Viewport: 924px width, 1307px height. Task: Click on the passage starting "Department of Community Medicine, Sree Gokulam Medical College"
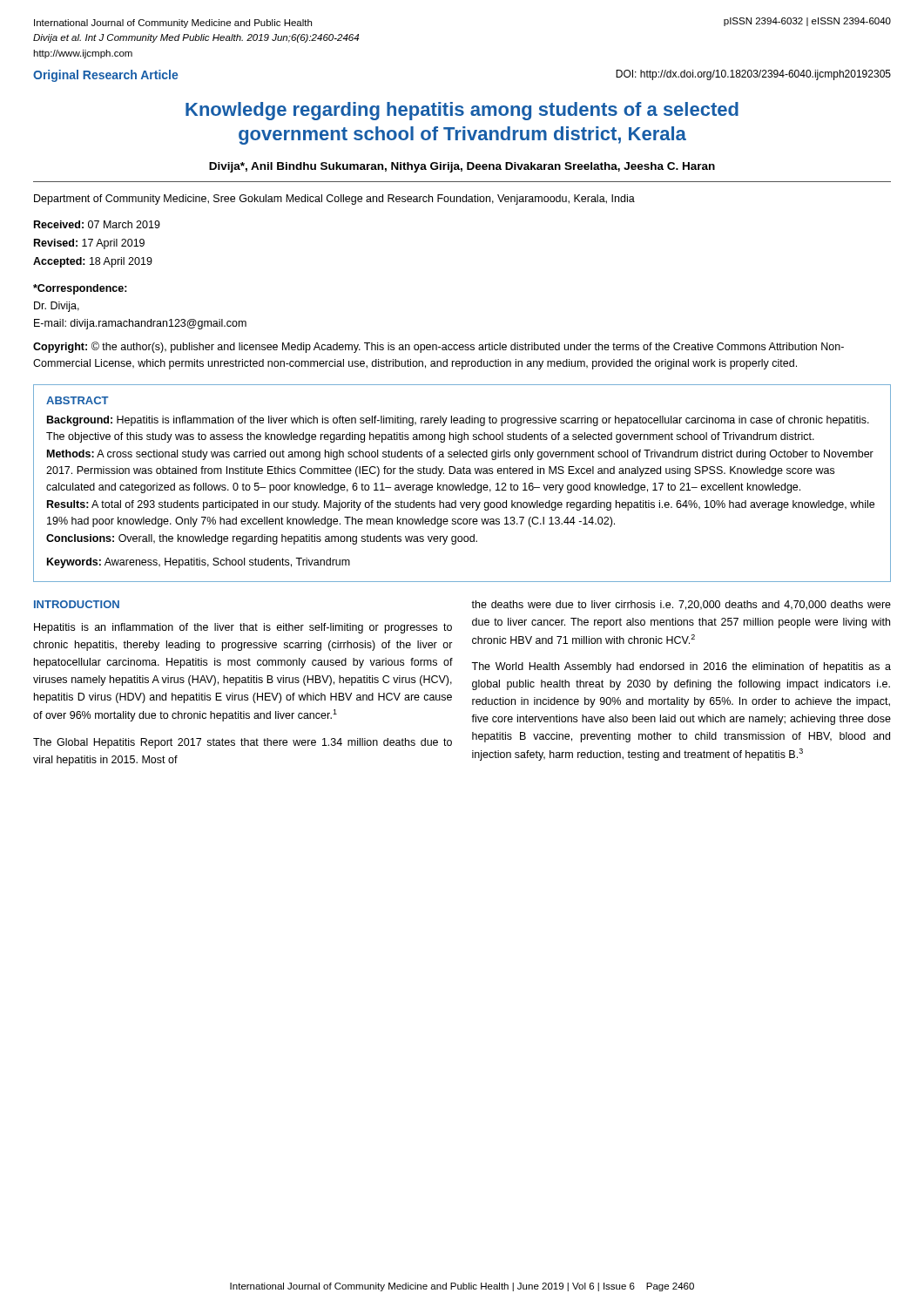click(x=334, y=199)
